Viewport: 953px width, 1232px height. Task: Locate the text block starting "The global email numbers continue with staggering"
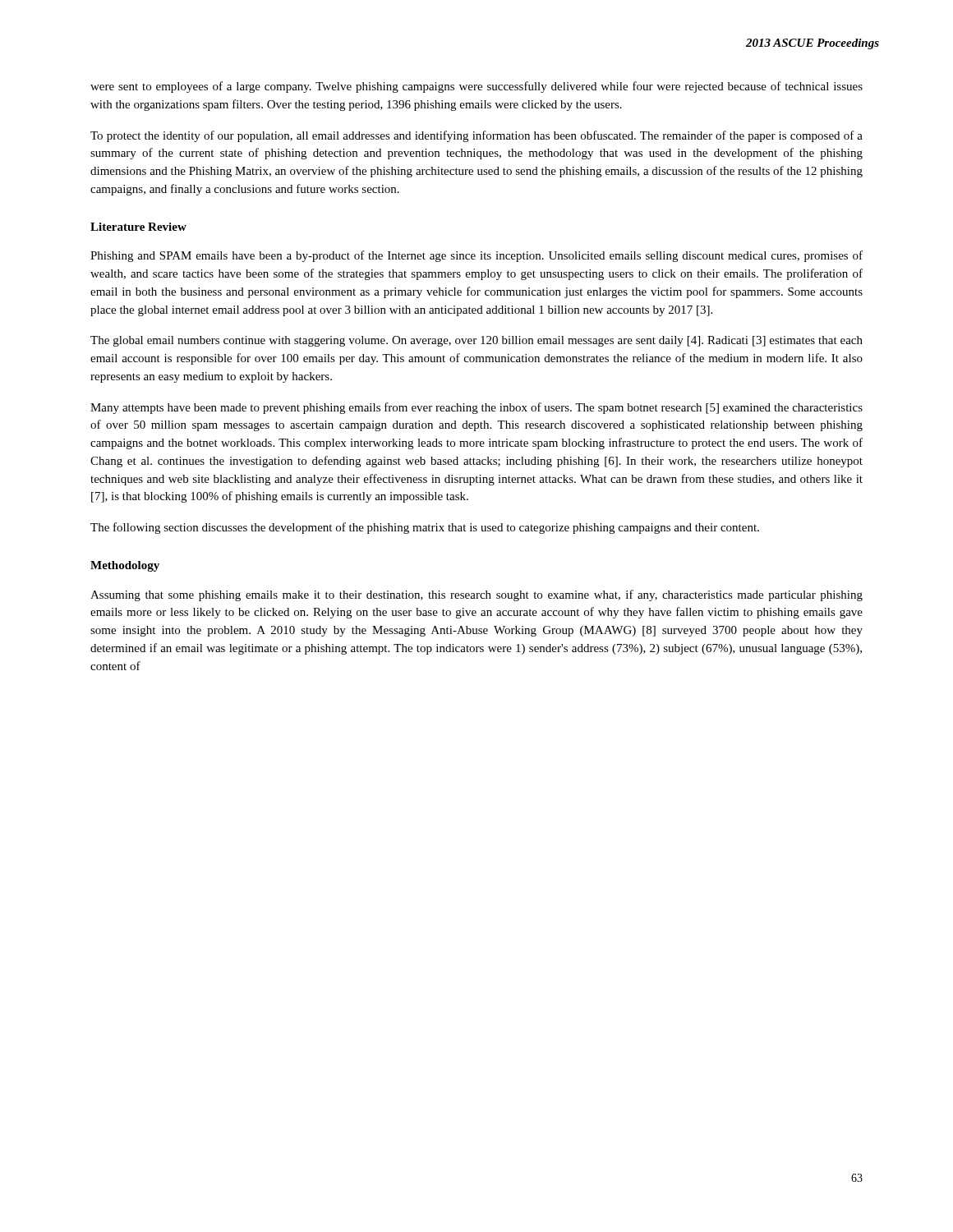476,359
